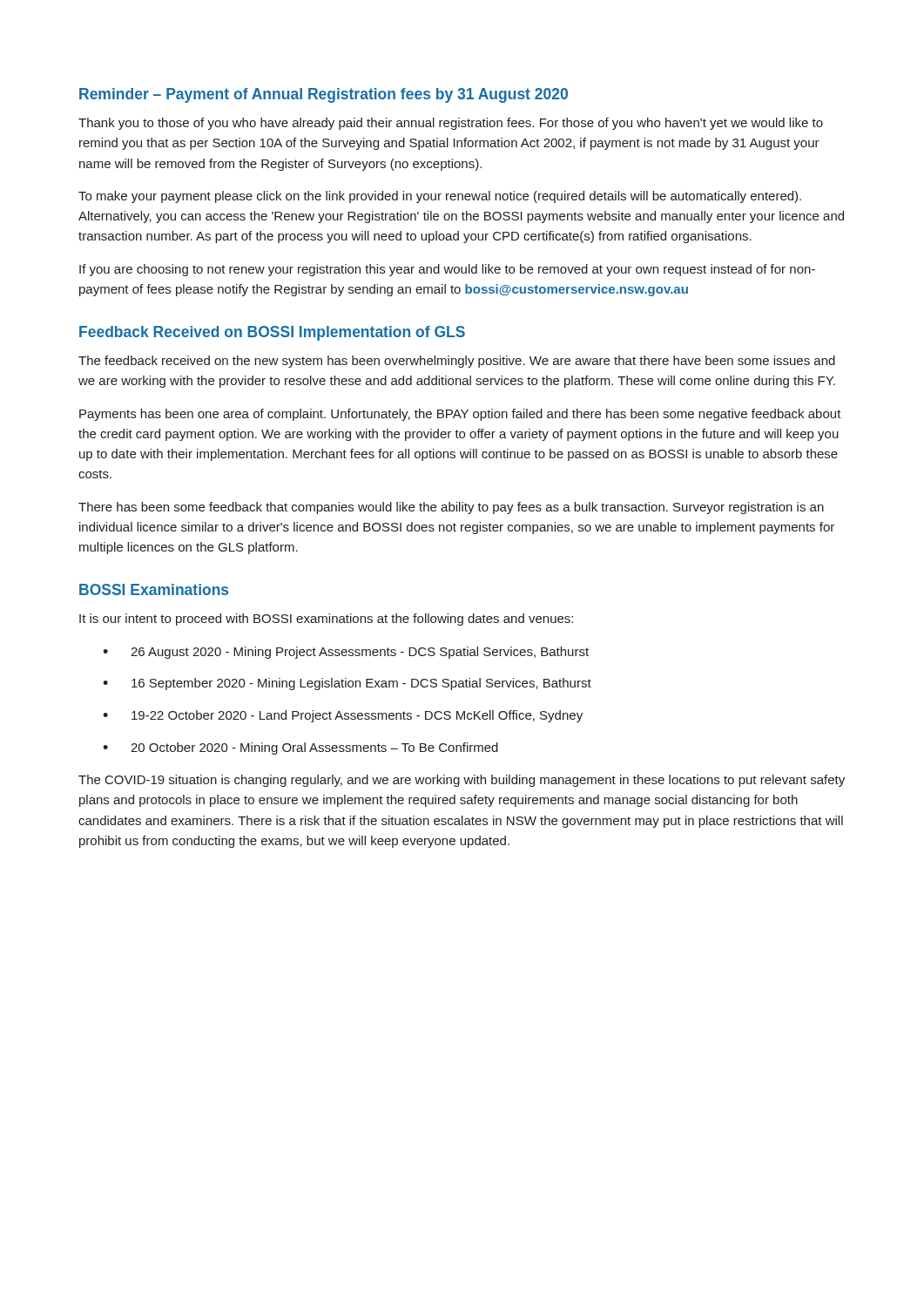Point to the element starting "If you are choosing"
Viewport: 924px width, 1307px height.
point(447,279)
